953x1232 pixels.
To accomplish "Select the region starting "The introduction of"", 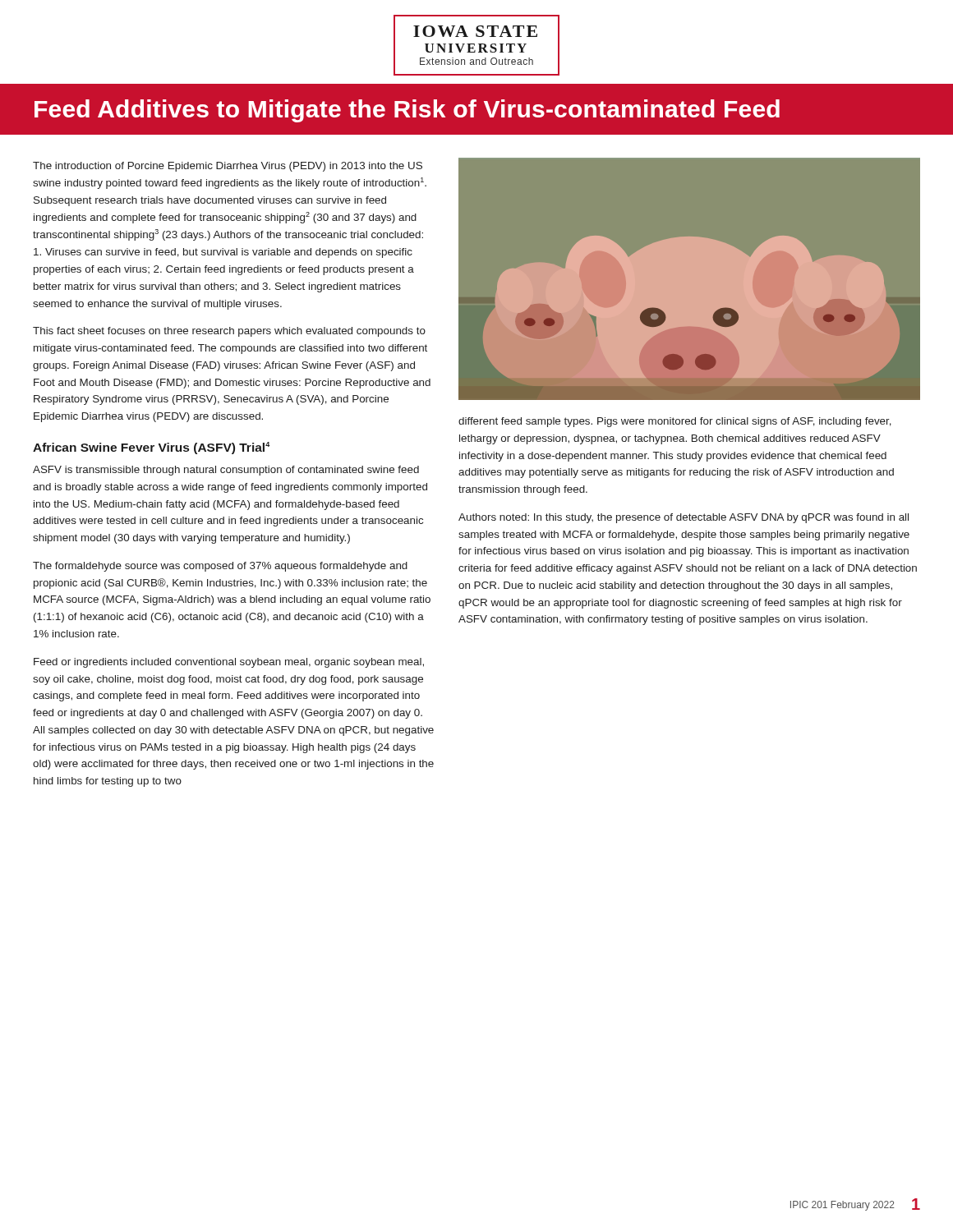I will click(x=230, y=234).
